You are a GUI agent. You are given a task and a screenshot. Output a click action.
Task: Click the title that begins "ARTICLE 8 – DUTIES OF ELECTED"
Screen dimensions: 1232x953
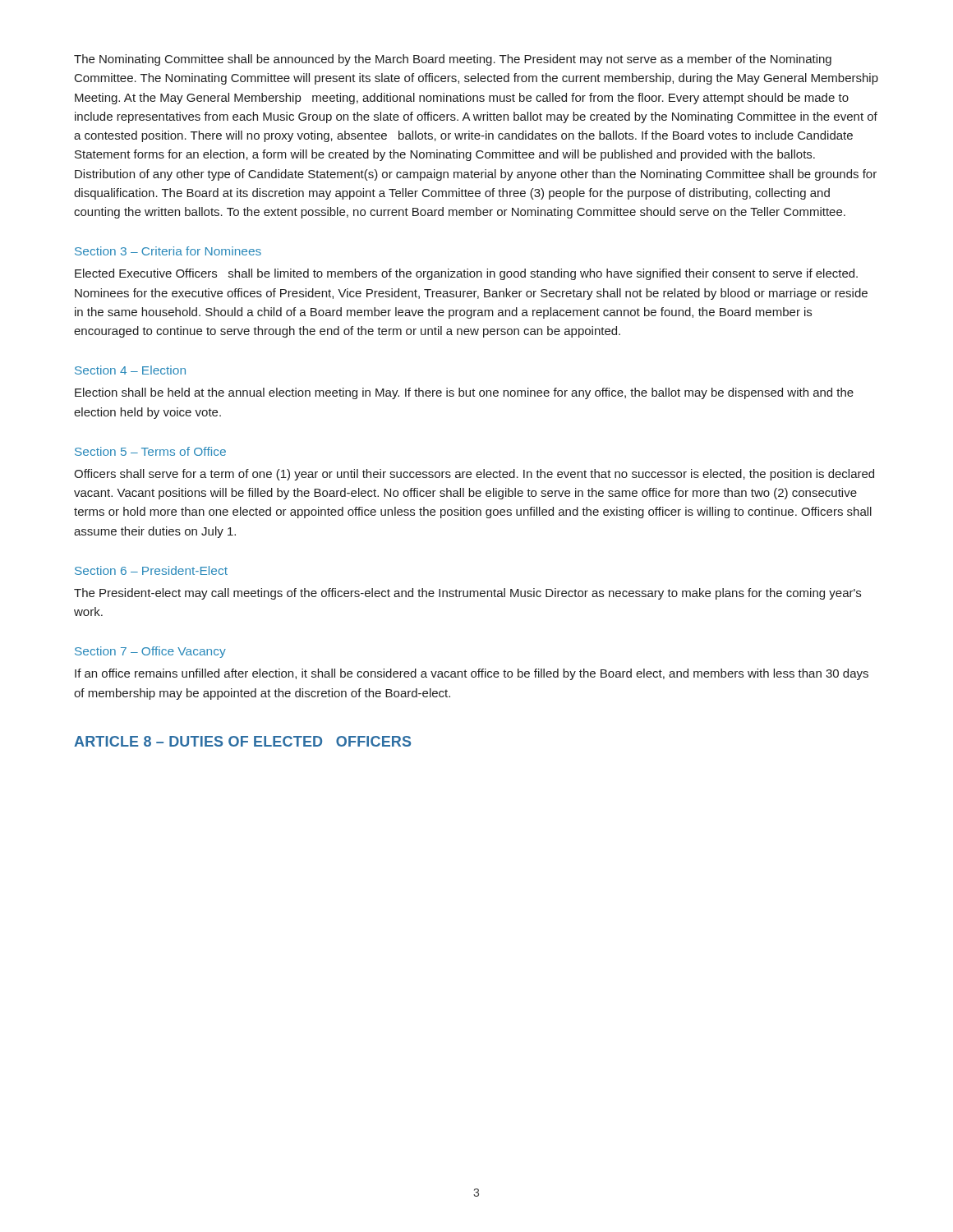(243, 741)
